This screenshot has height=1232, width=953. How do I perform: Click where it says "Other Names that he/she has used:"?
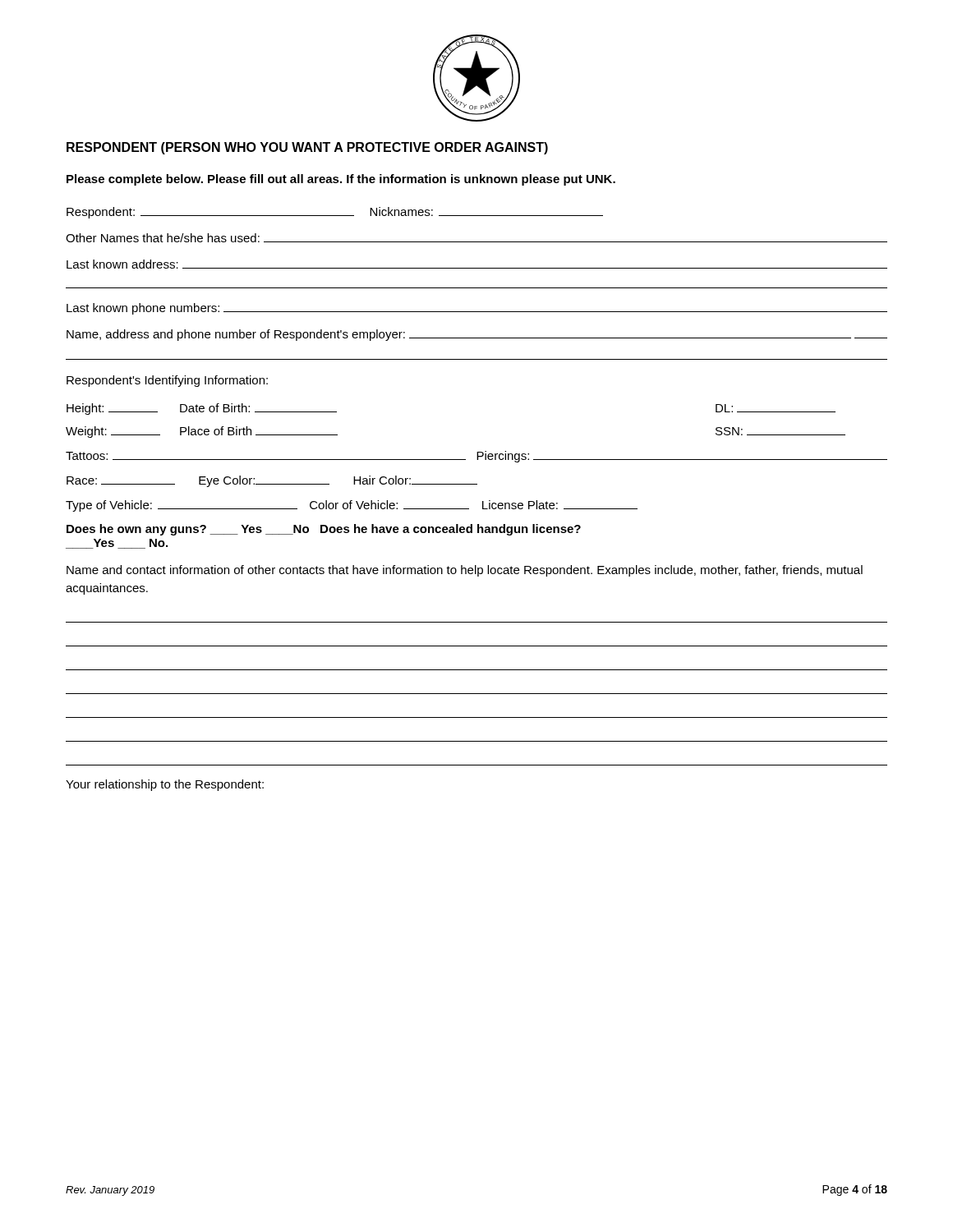[x=476, y=236]
